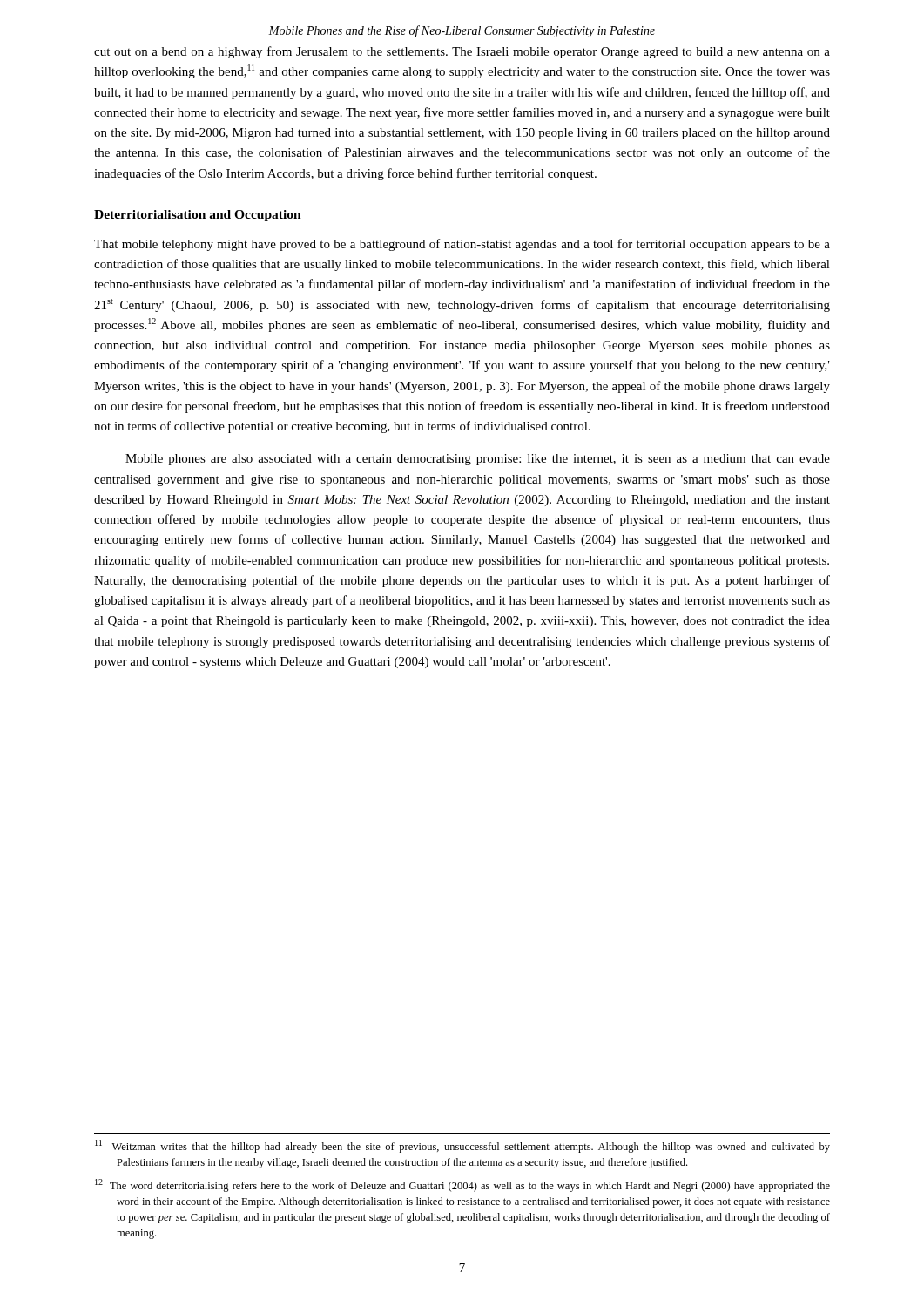
Task: Locate the text block starting "That mobile telephony might have proved to be"
Action: coord(462,335)
